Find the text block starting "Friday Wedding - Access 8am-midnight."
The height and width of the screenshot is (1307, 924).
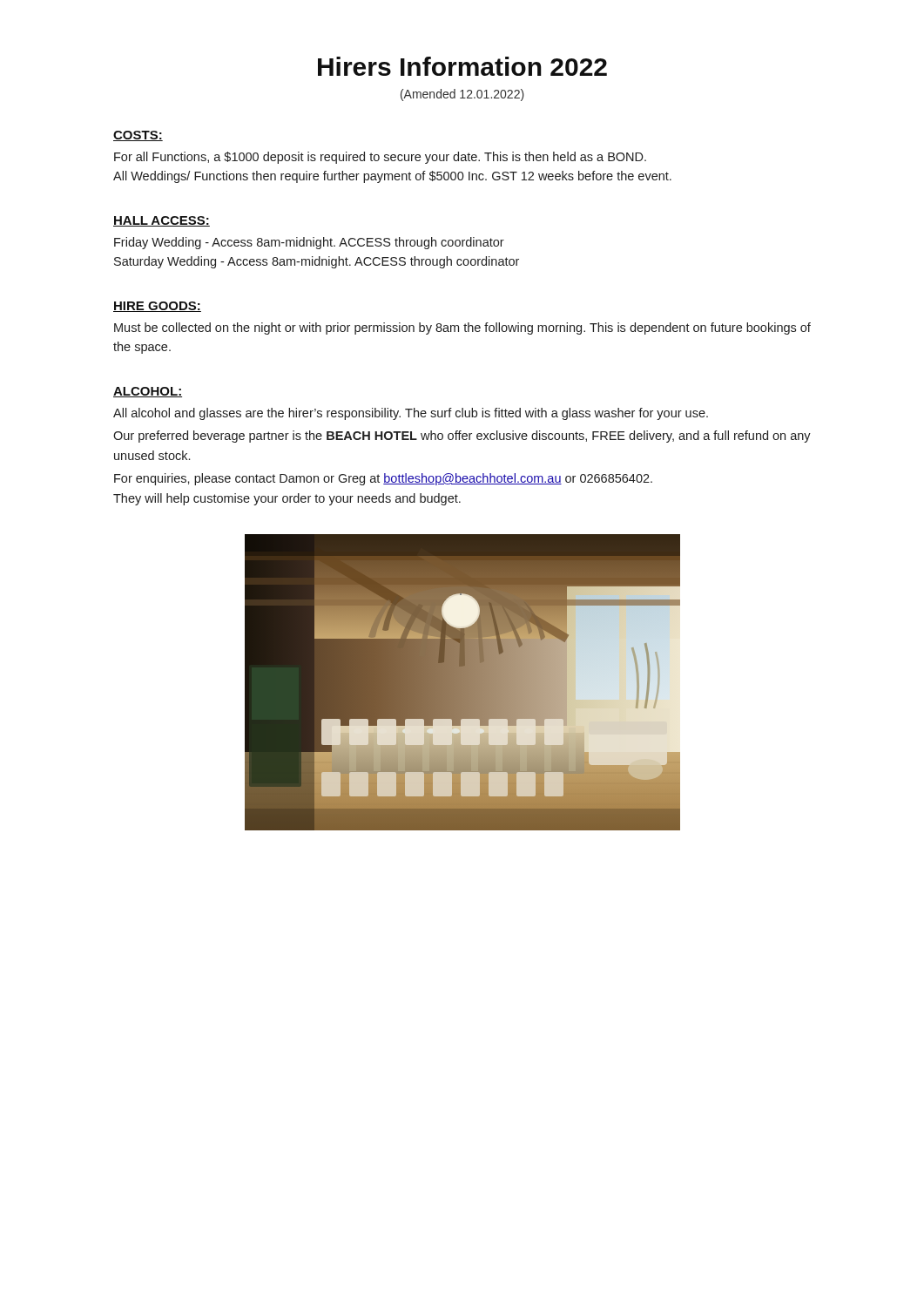[316, 252]
